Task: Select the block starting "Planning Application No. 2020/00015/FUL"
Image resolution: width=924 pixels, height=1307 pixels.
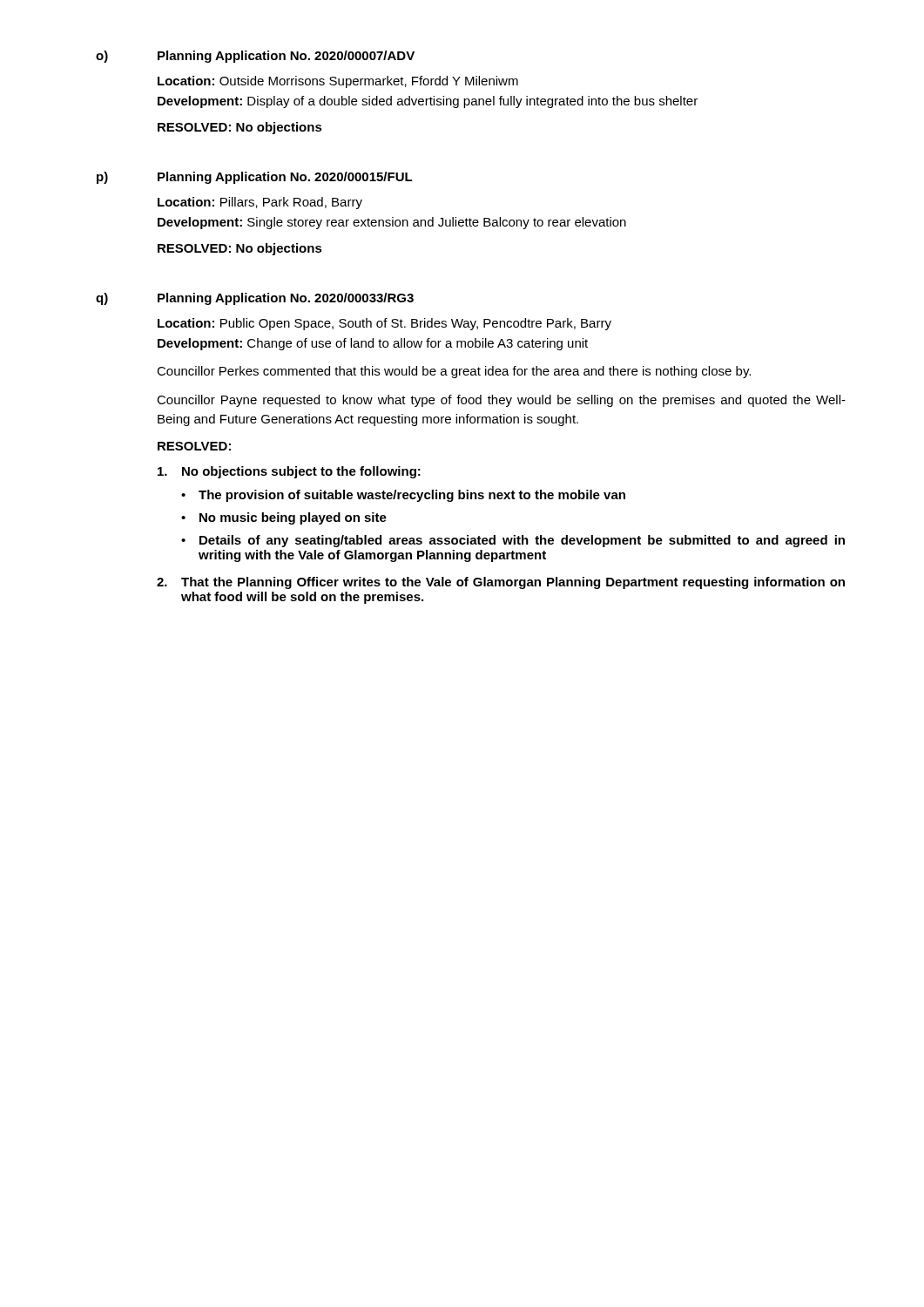Action: point(285,176)
